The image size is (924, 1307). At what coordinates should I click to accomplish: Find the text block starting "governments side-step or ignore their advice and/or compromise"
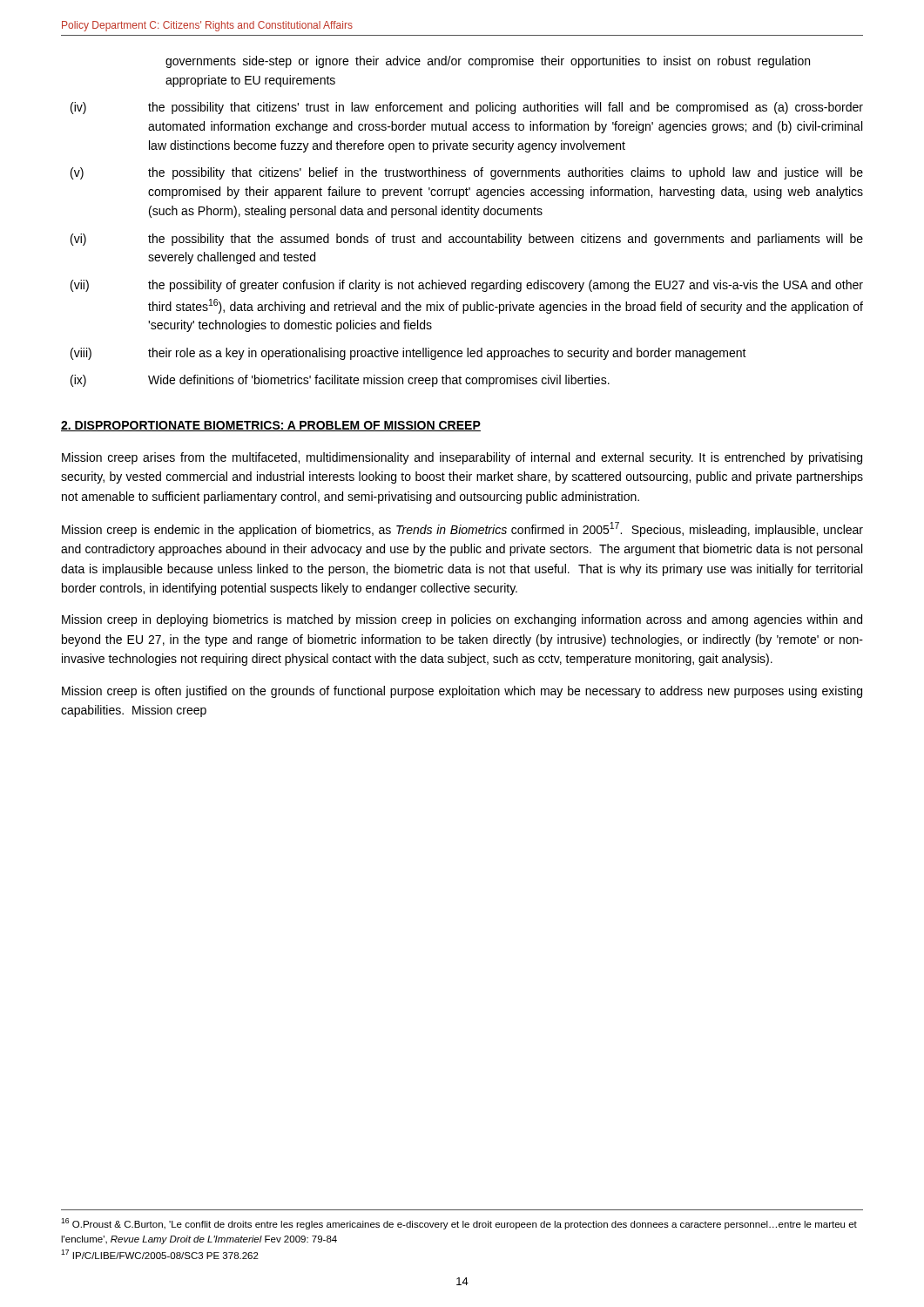point(488,70)
